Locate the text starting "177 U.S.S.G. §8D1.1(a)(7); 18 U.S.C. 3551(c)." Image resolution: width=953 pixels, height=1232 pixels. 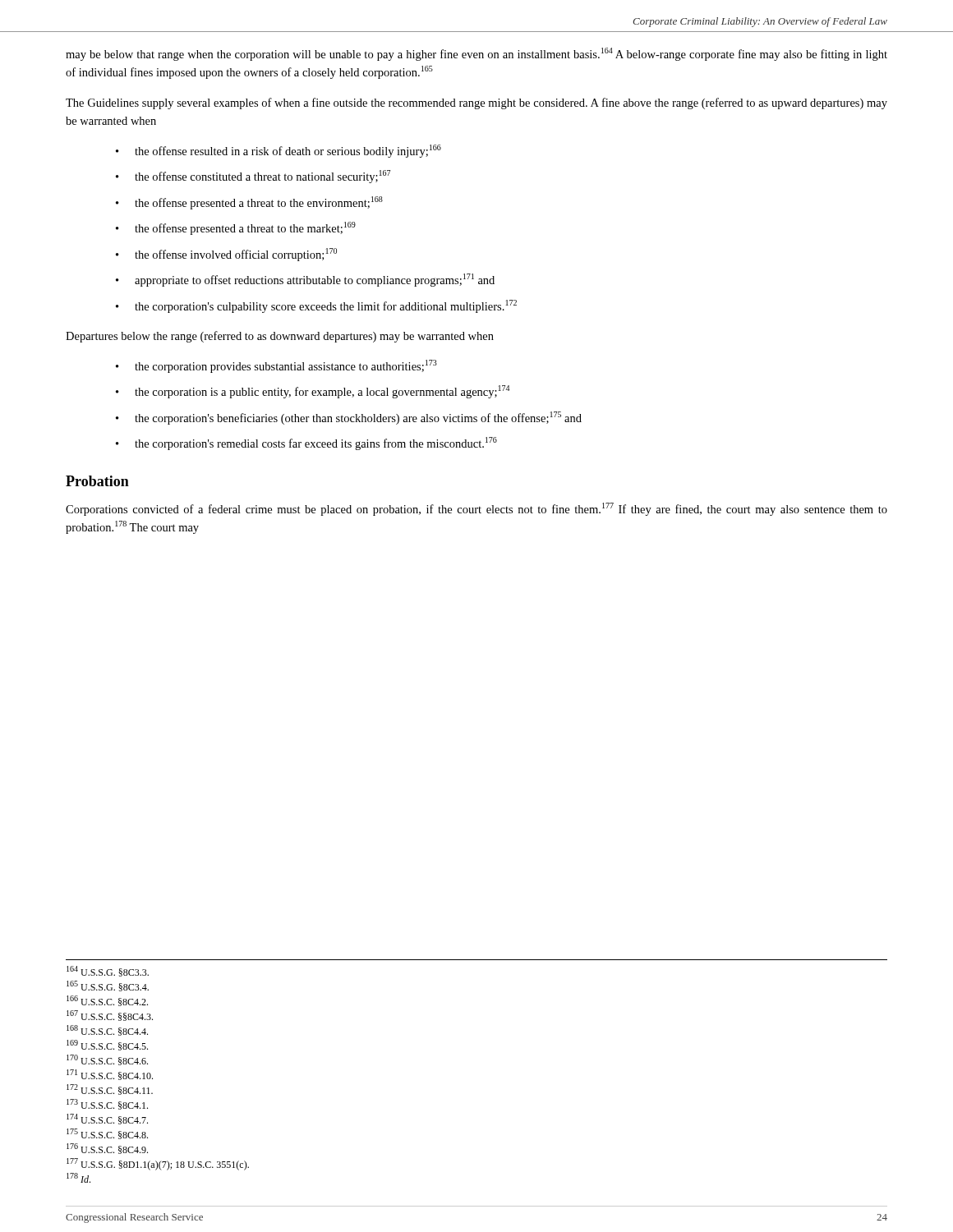[x=158, y=1164]
